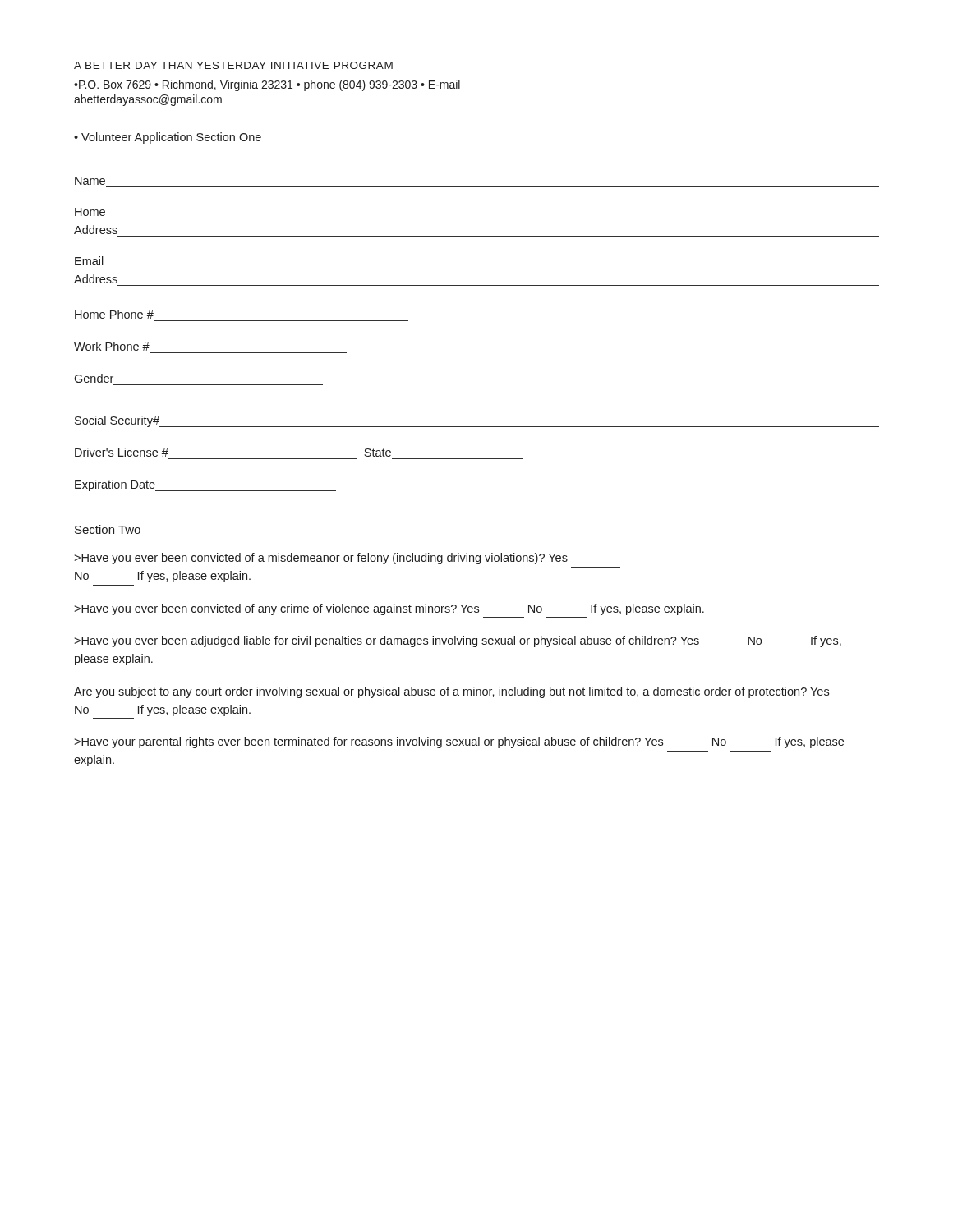
Task: Locate the text block with the text ">Have you ever been adjudged liable for"
Action: pos(458,650)
